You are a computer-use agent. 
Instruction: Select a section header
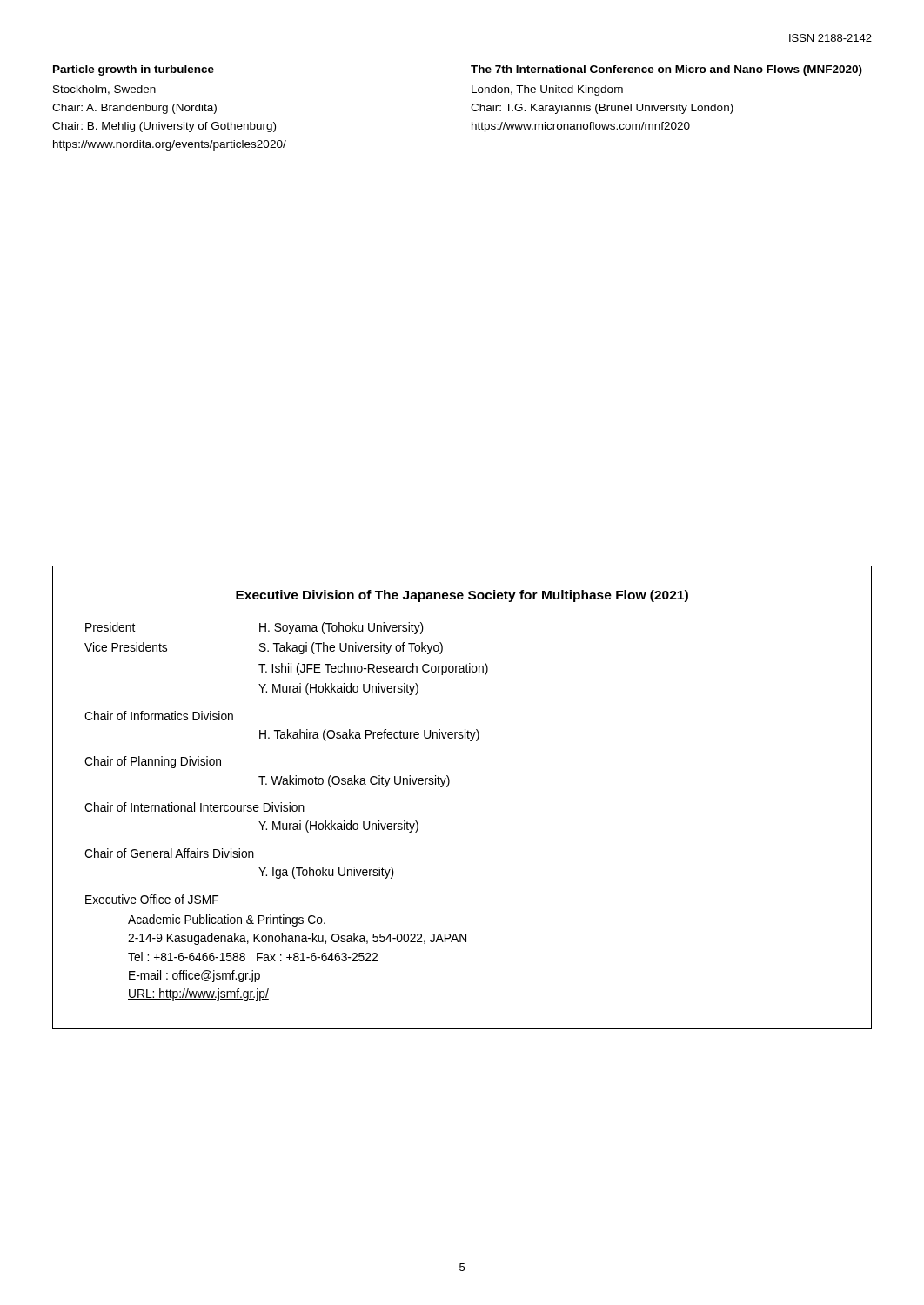(462, 595)
